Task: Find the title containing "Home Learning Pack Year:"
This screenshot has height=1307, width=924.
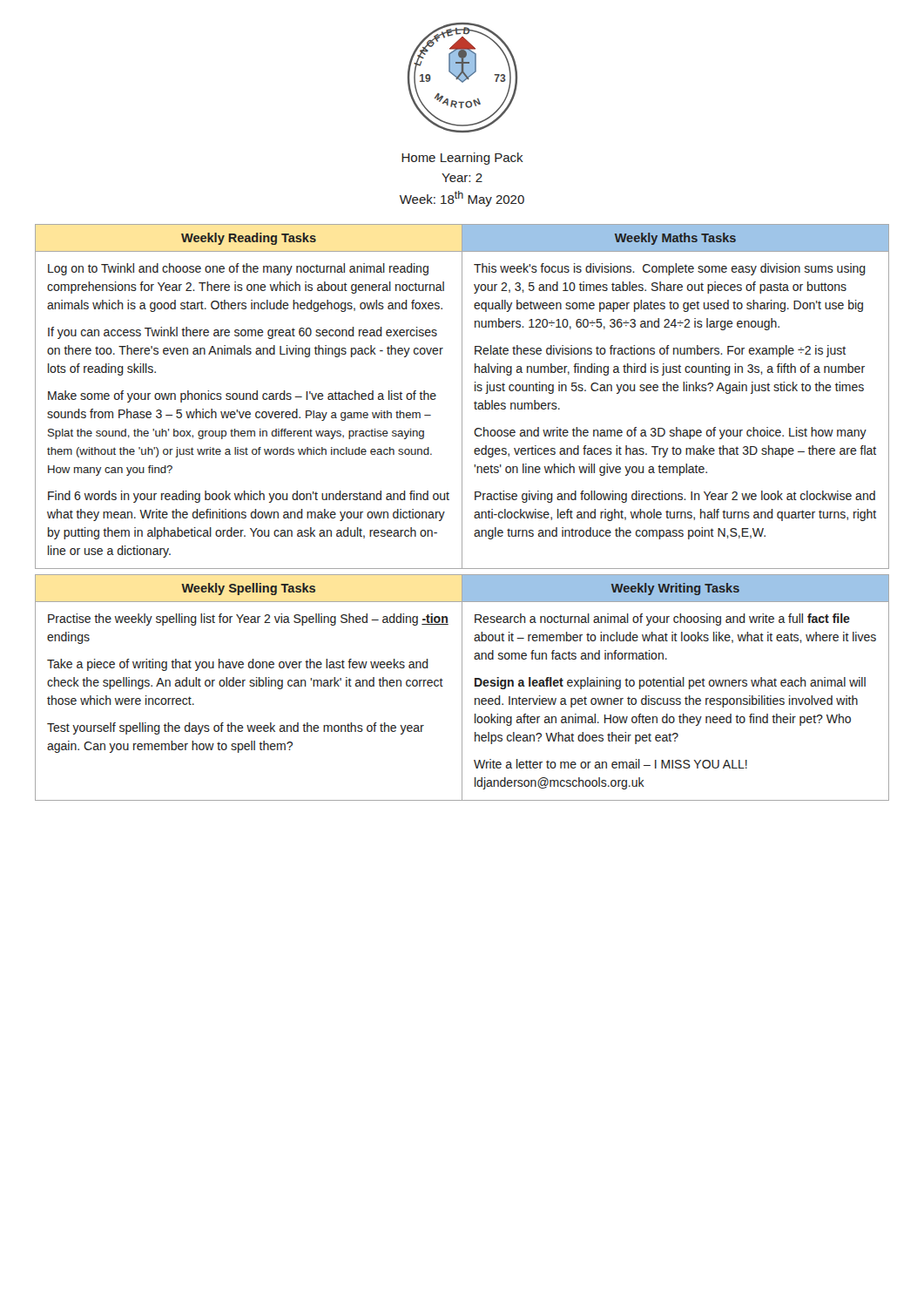Action: [x=462, y=178]
